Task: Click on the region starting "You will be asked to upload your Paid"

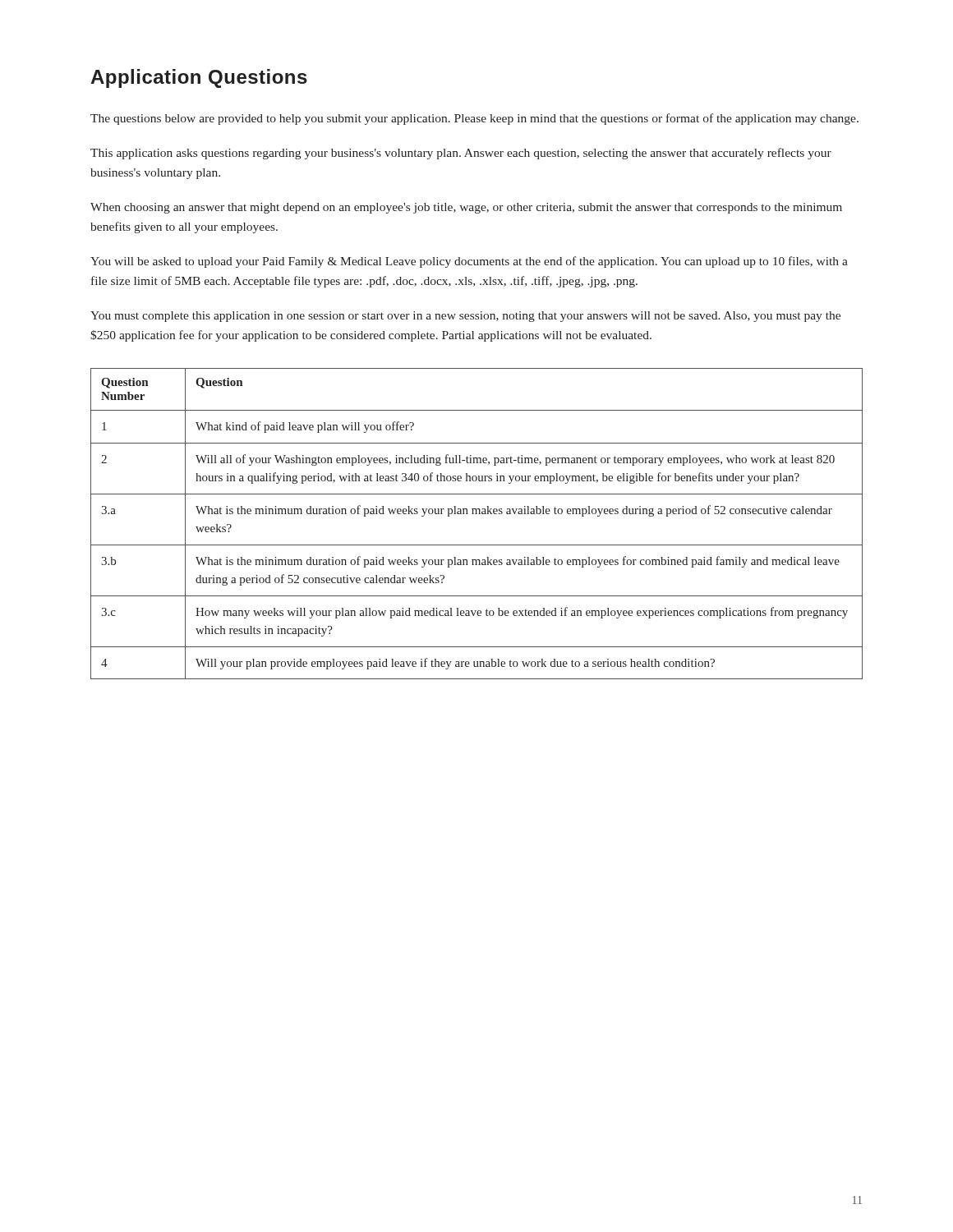Action: [469, 271]
